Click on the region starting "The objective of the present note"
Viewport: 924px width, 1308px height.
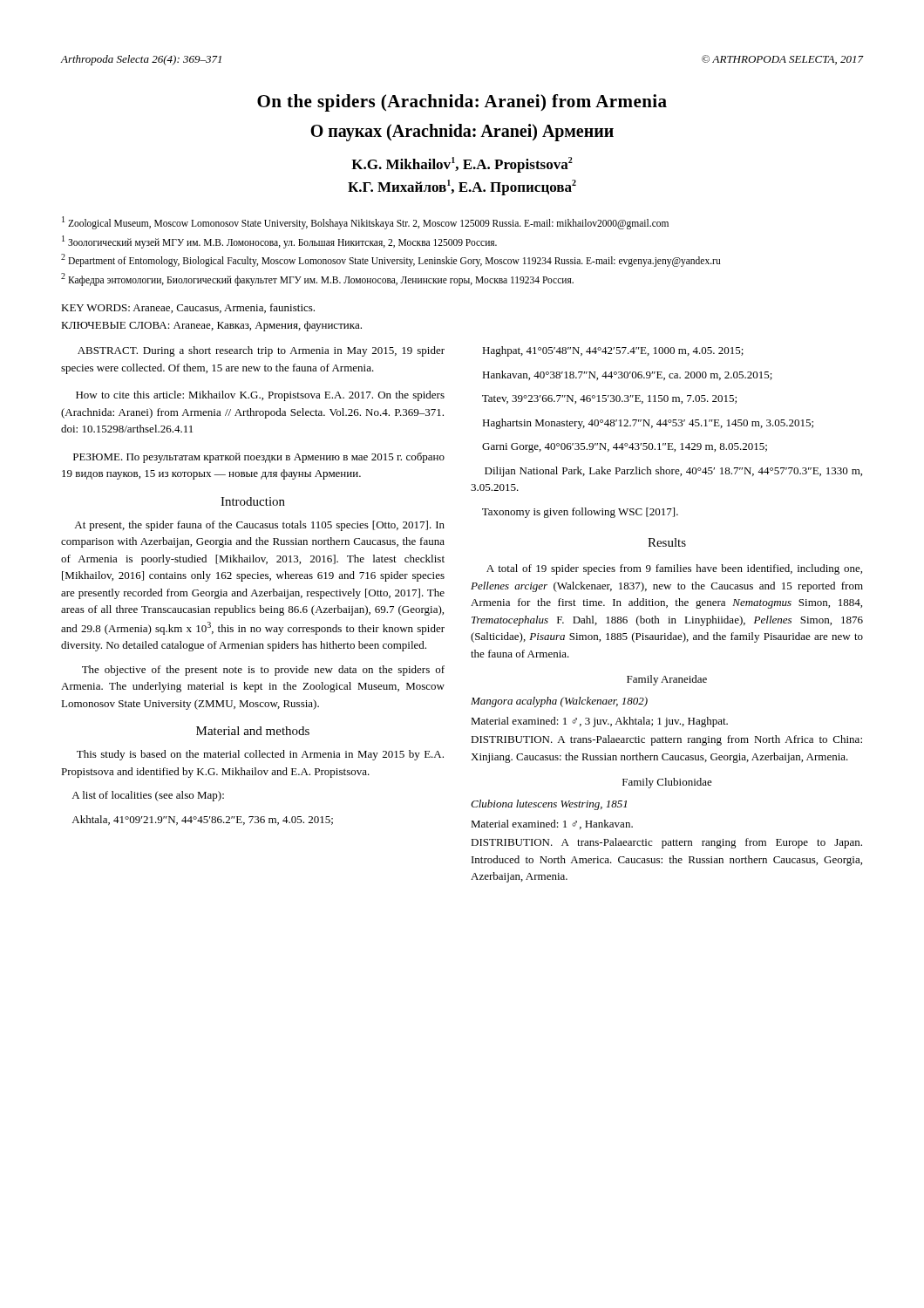(253, 686)
